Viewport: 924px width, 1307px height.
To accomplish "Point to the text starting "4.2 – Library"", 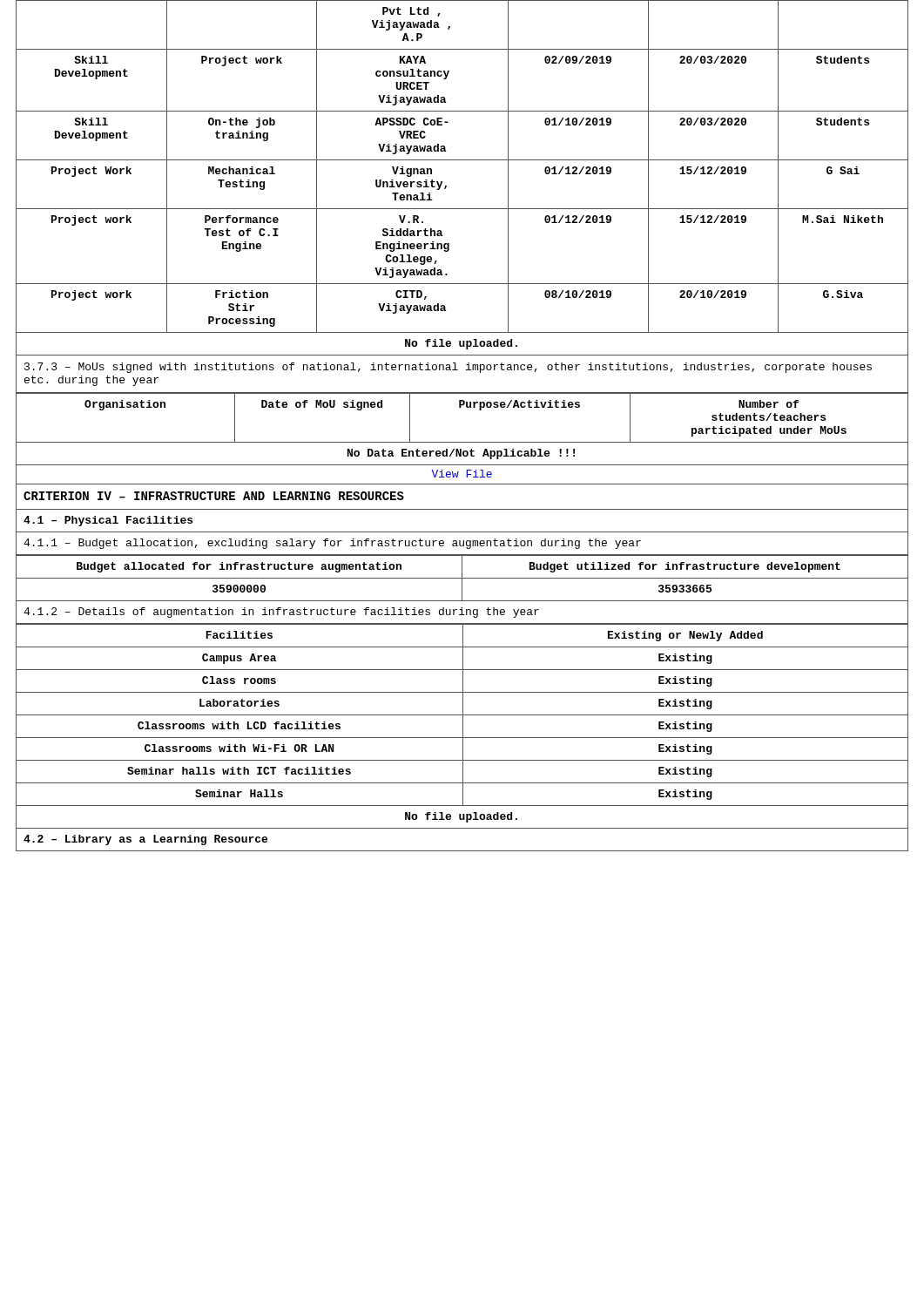I will [x=146, y=839].
